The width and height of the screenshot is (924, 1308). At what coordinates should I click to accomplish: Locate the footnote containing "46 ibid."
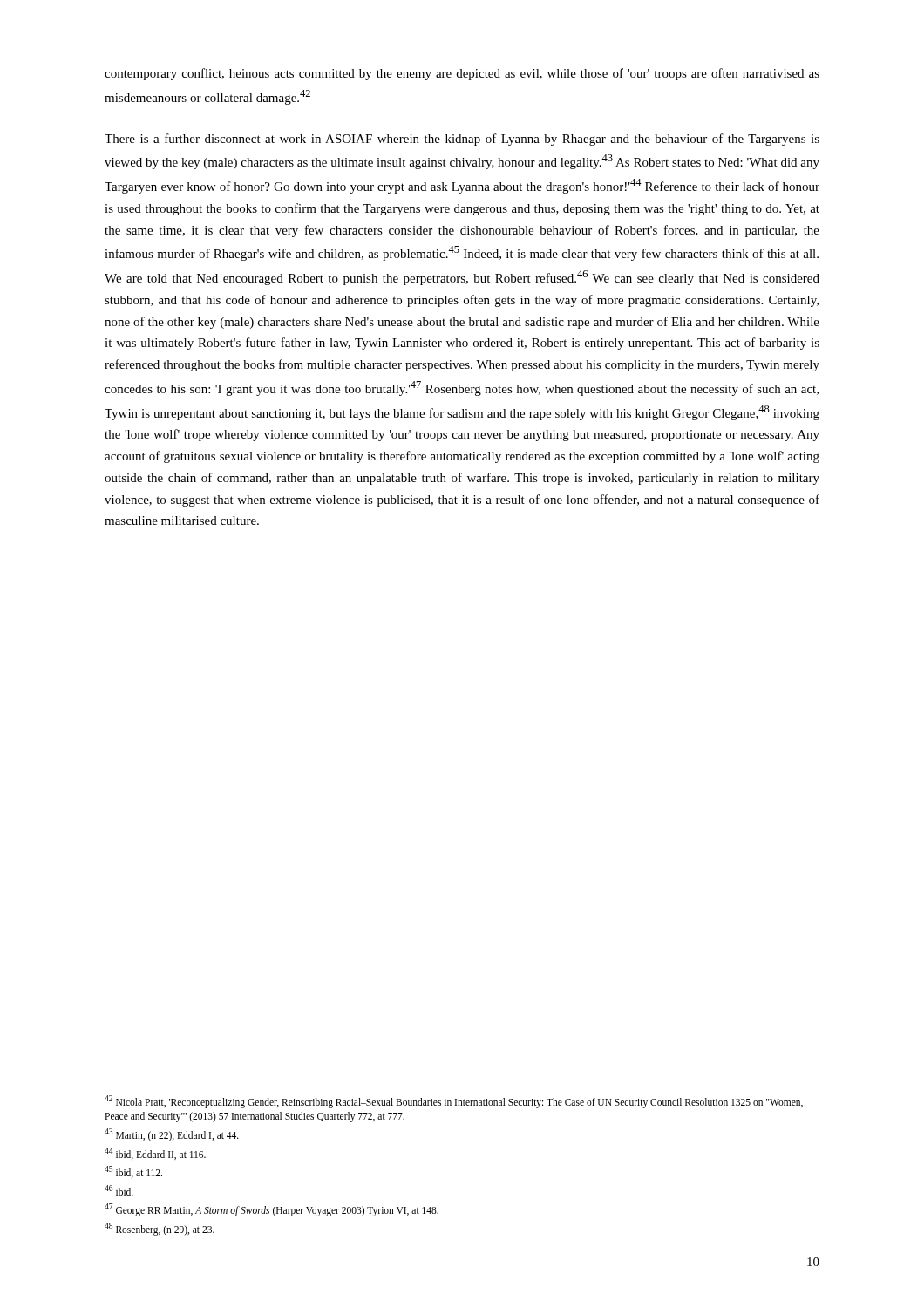coord(119,1190)
